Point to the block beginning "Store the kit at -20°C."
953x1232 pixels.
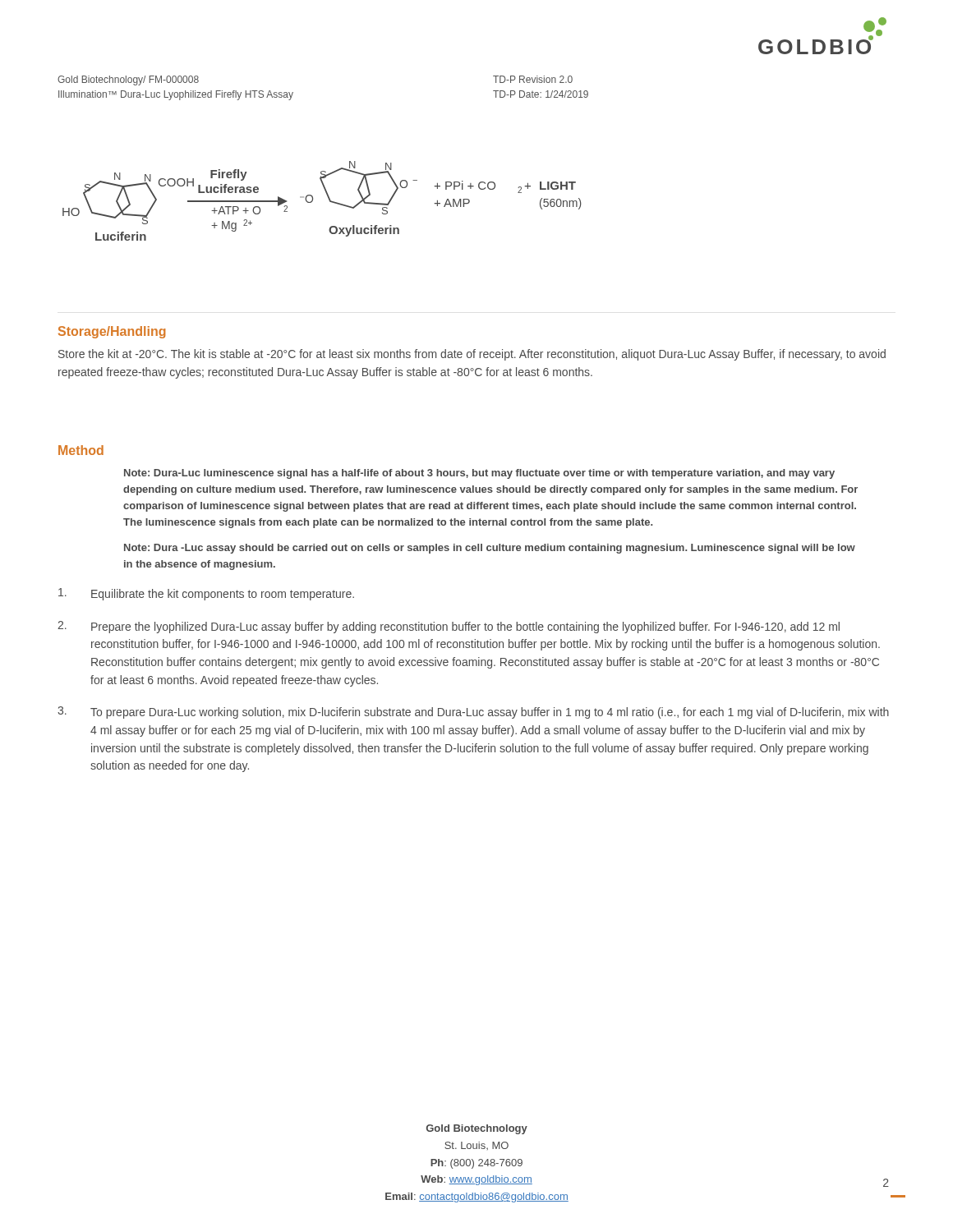coord(472,363)
